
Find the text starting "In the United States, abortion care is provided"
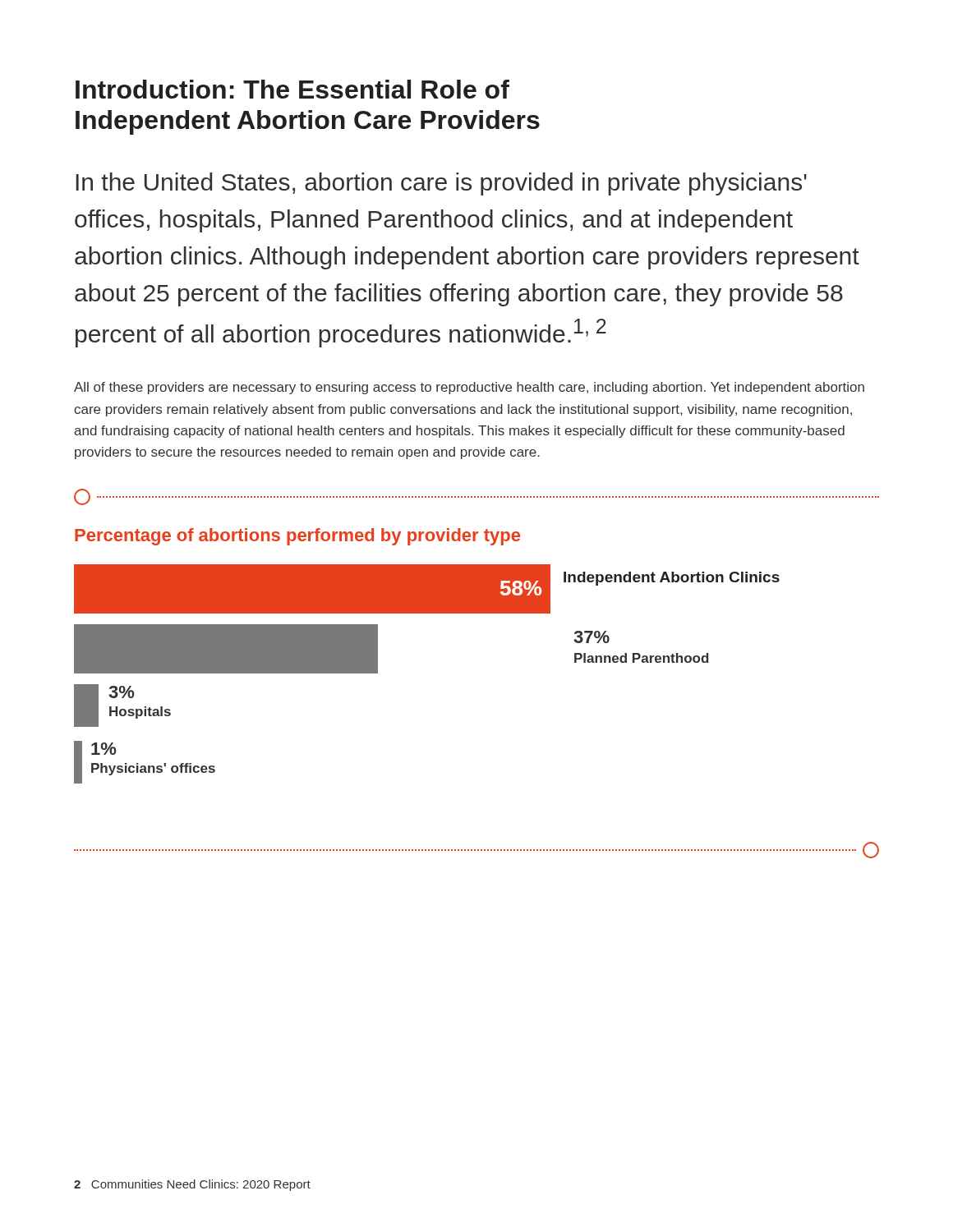pos(466,258)
